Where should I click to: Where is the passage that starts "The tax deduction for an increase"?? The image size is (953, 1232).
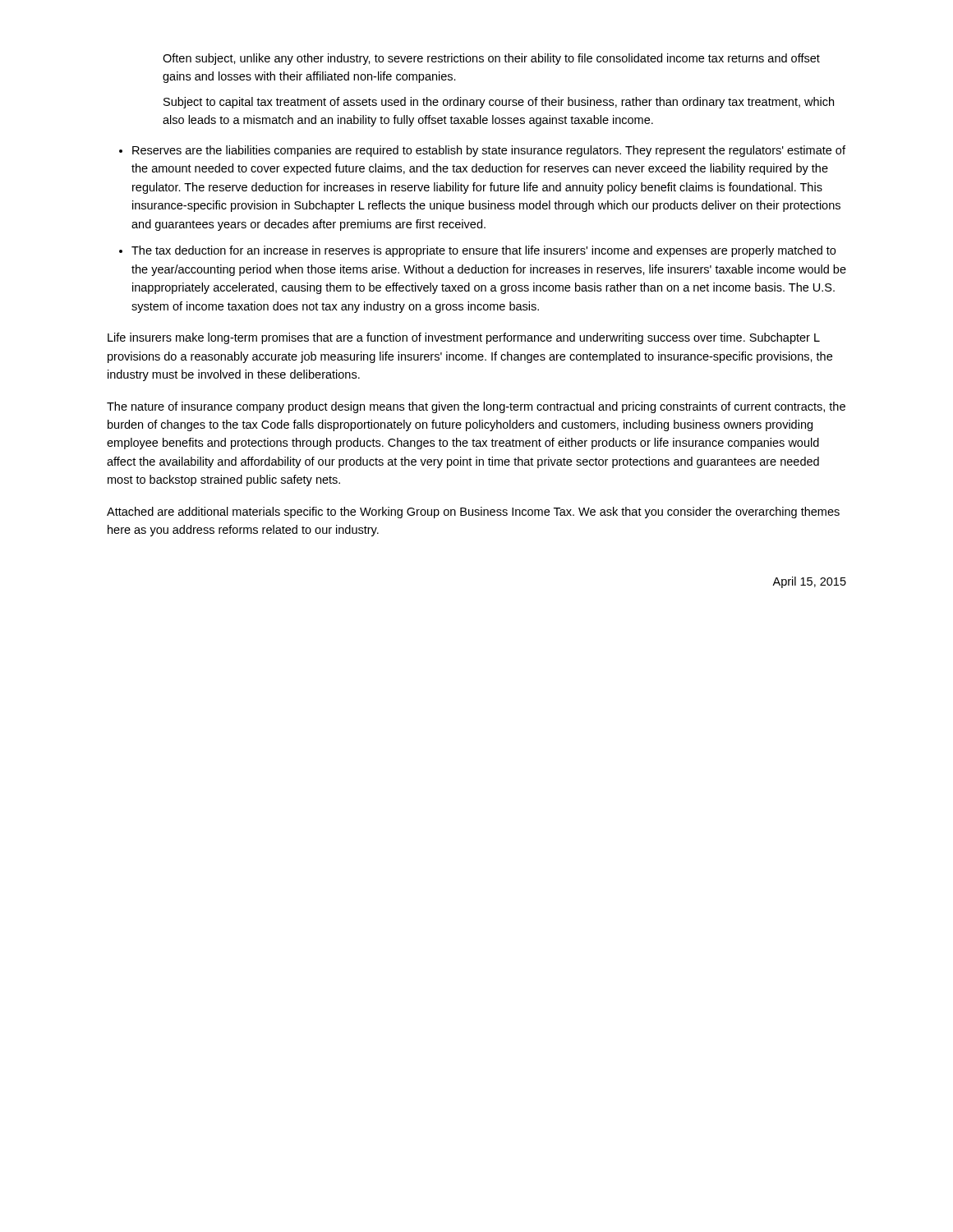point(489,279)
